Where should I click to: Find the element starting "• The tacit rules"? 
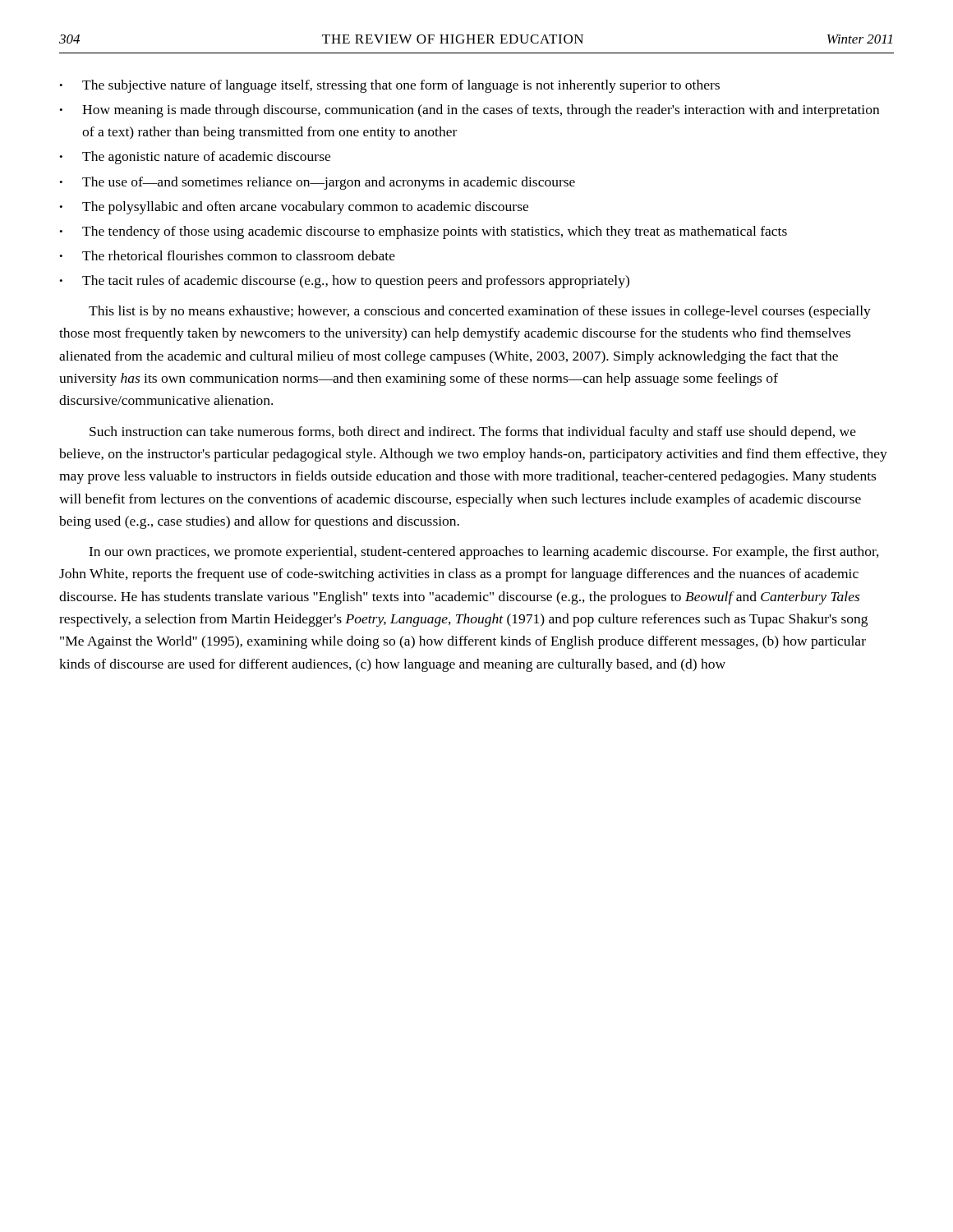click(x=476, y=281)
